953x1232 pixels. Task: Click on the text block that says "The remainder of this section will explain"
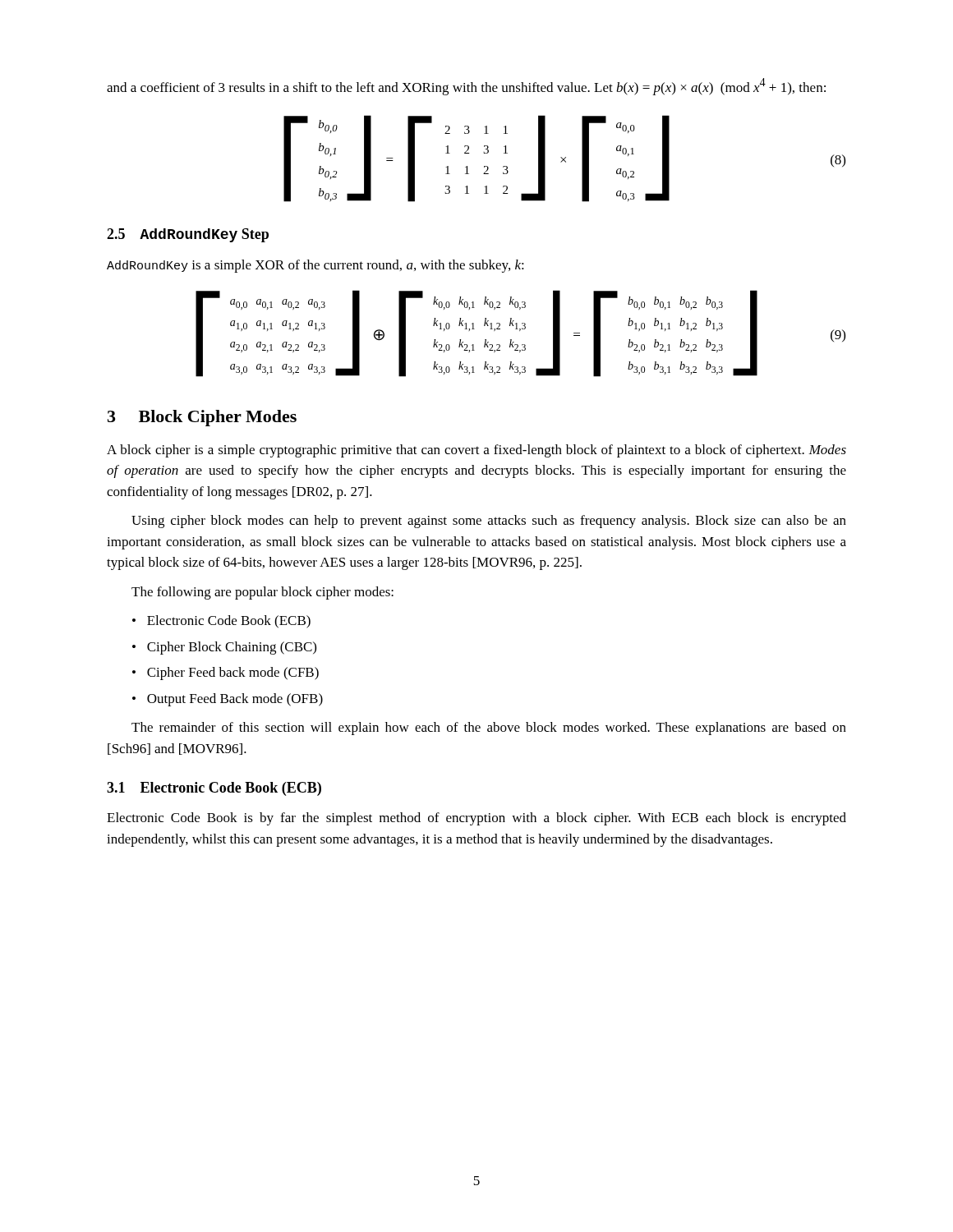coord(476,738)
